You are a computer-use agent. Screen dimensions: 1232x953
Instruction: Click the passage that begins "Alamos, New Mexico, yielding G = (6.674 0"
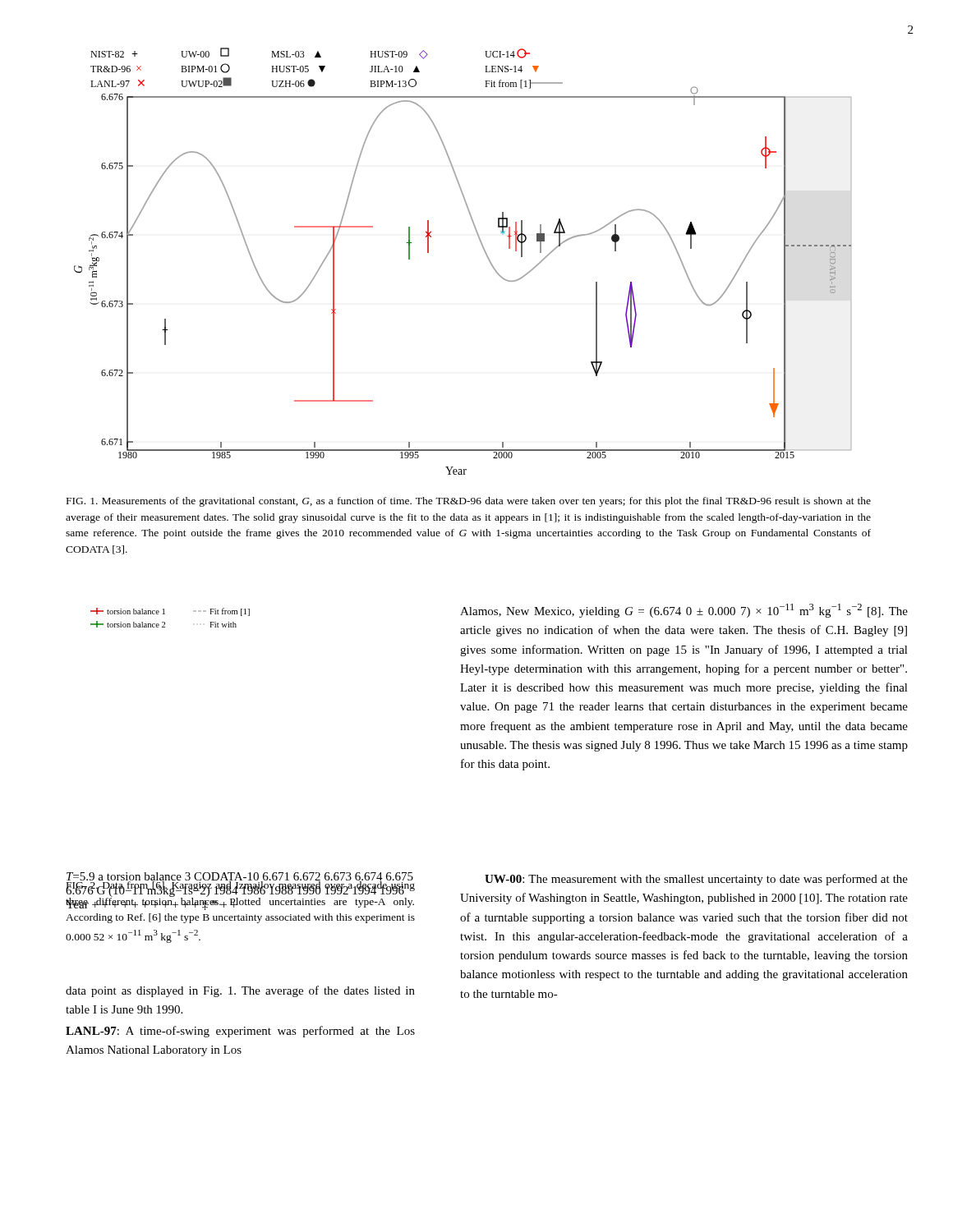coord(684,686)
